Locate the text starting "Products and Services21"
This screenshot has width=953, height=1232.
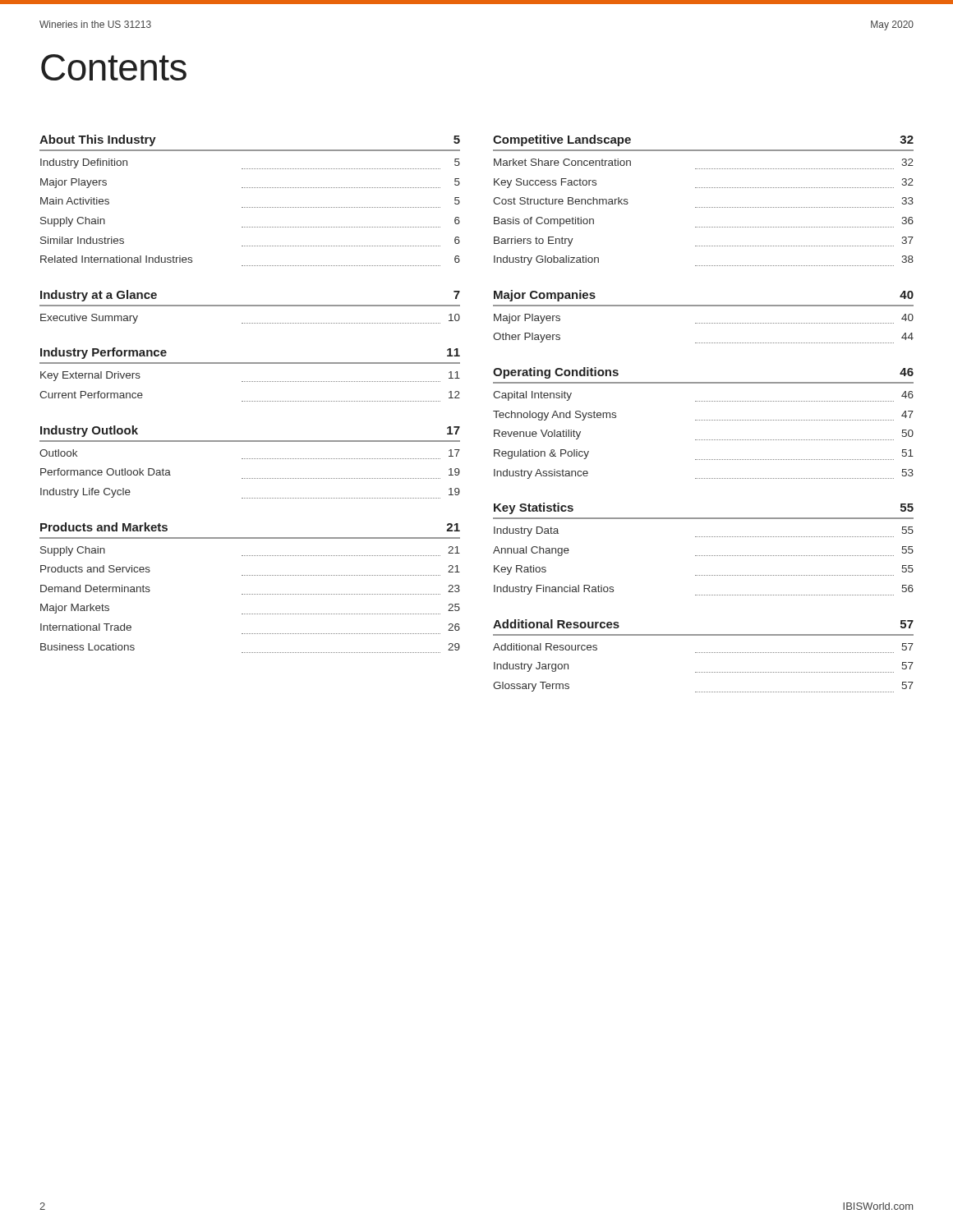coord(250,569)
